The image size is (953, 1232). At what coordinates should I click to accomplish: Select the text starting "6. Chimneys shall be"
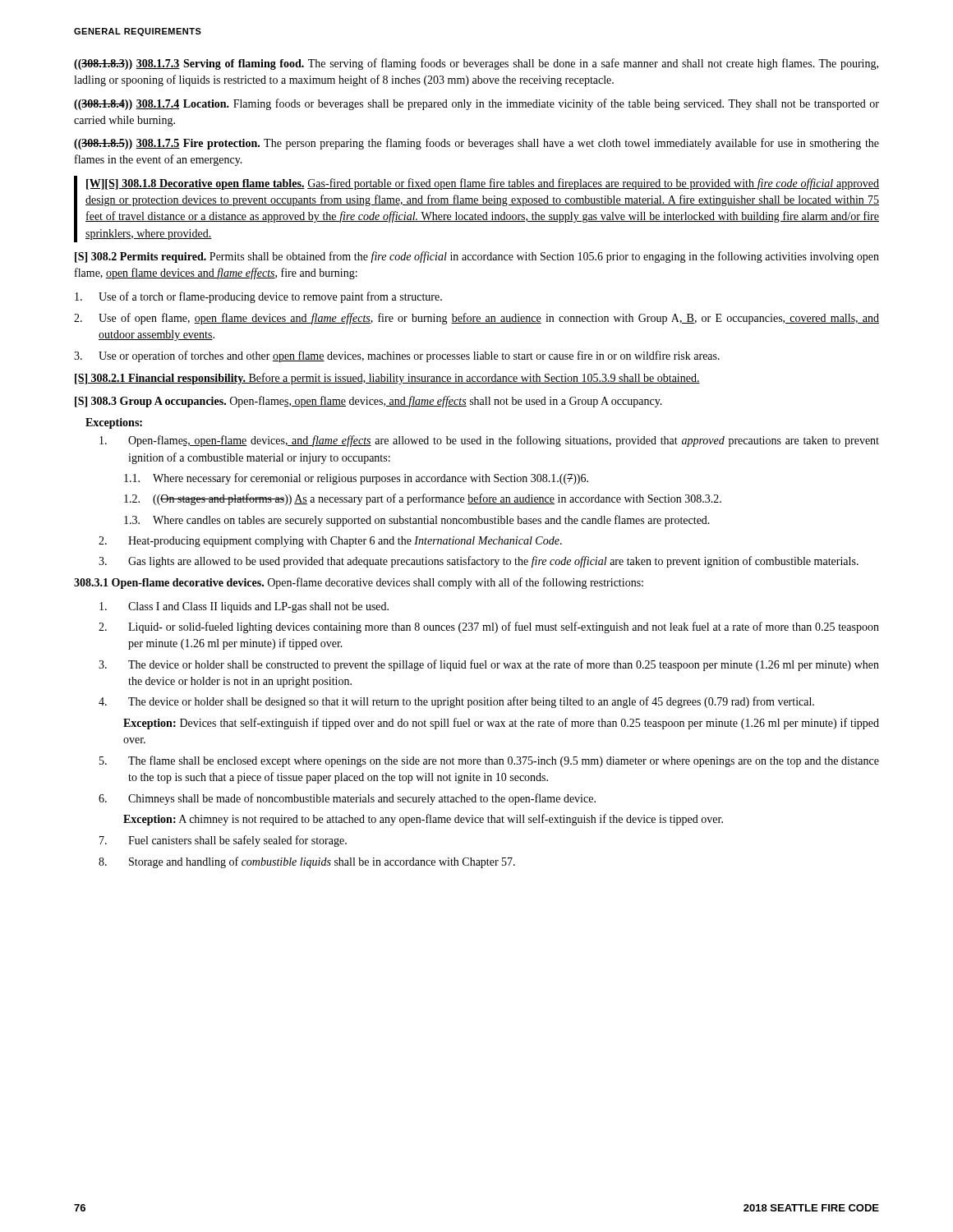[x=347, y=799]
